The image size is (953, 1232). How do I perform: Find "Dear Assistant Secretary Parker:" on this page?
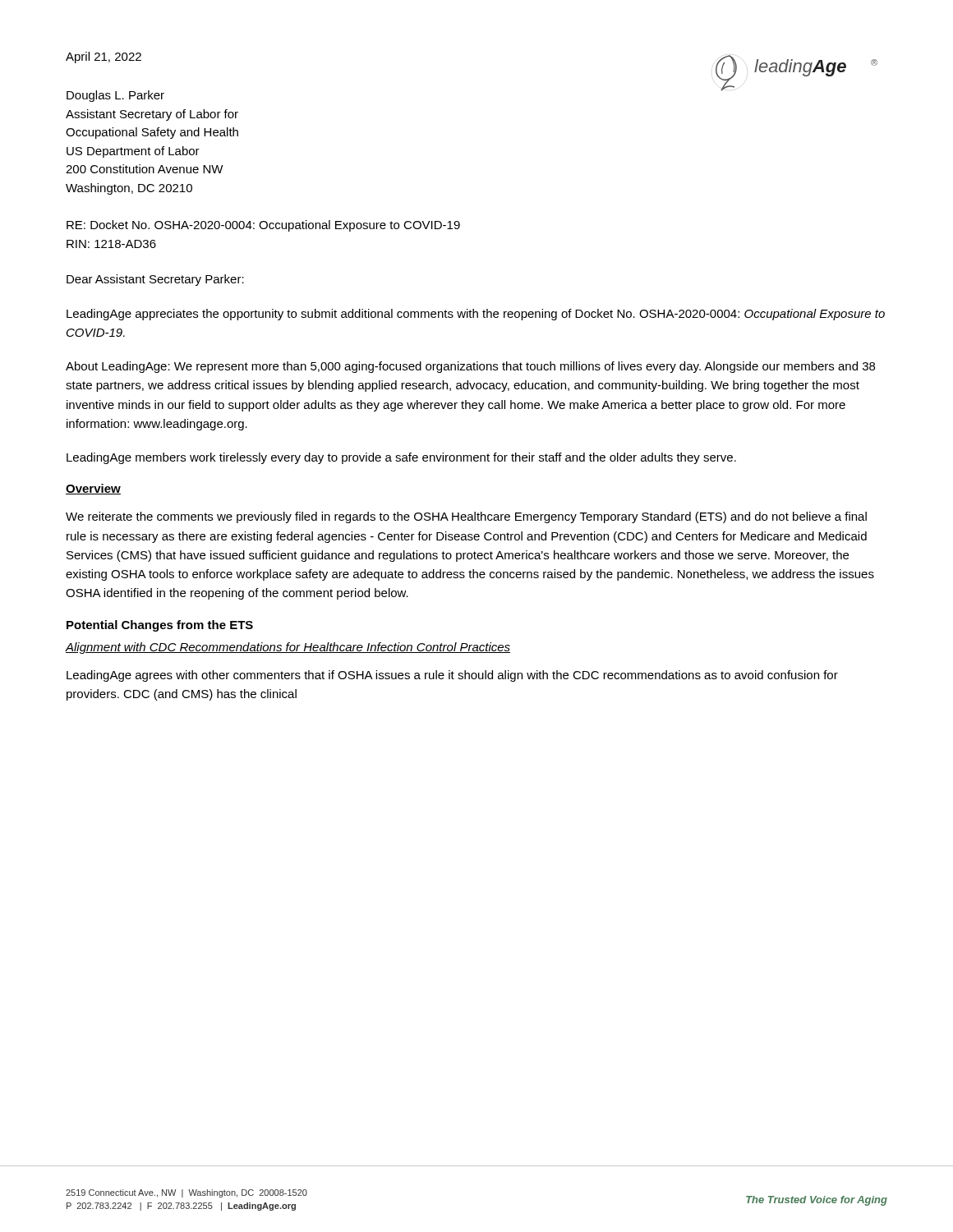pyautogui.click(x=155, y=278)
